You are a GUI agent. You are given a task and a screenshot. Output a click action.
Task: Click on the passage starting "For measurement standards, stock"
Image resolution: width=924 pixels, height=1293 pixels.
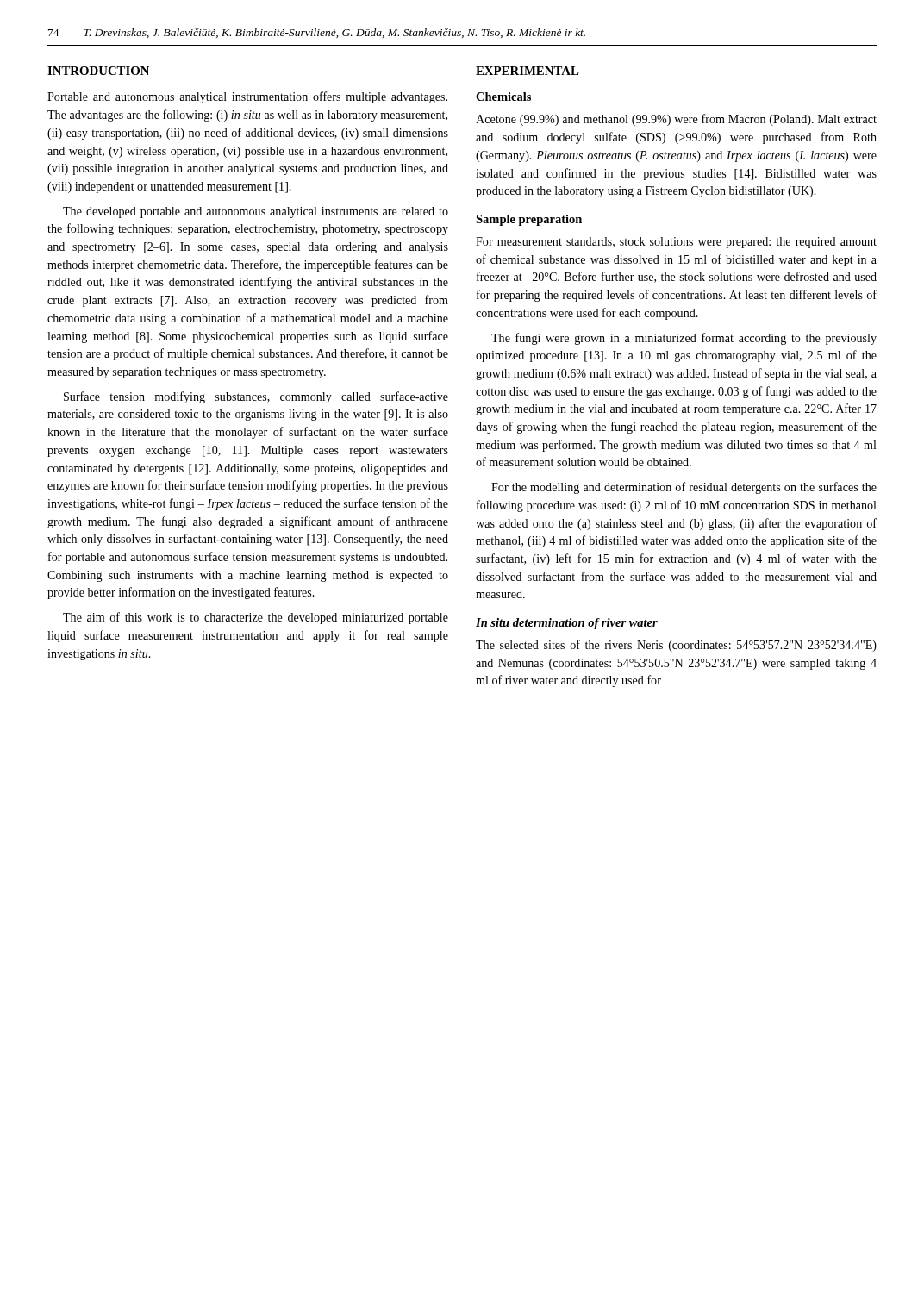(676, 277)
